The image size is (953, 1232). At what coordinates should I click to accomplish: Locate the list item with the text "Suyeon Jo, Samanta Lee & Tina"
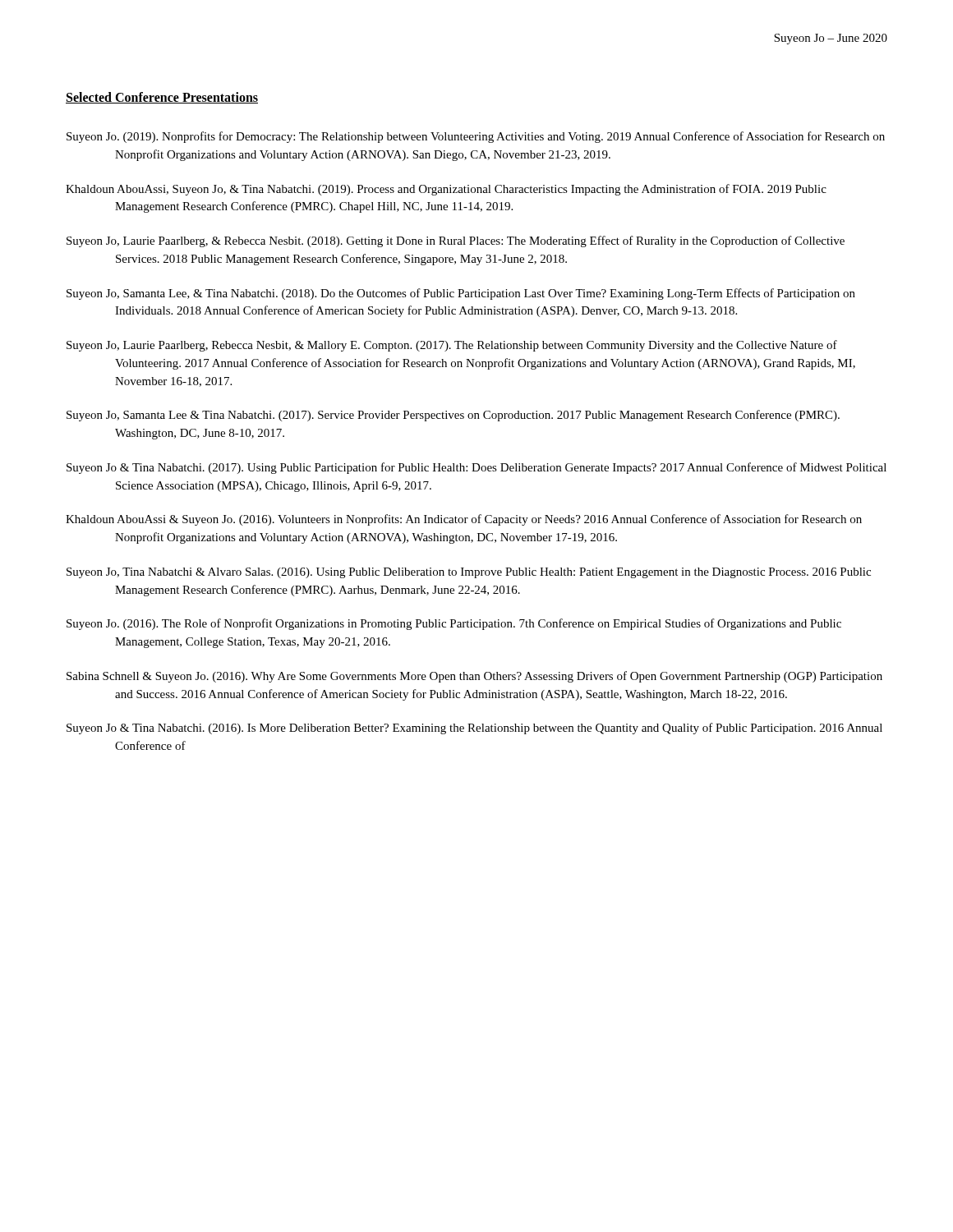(476, 425)
